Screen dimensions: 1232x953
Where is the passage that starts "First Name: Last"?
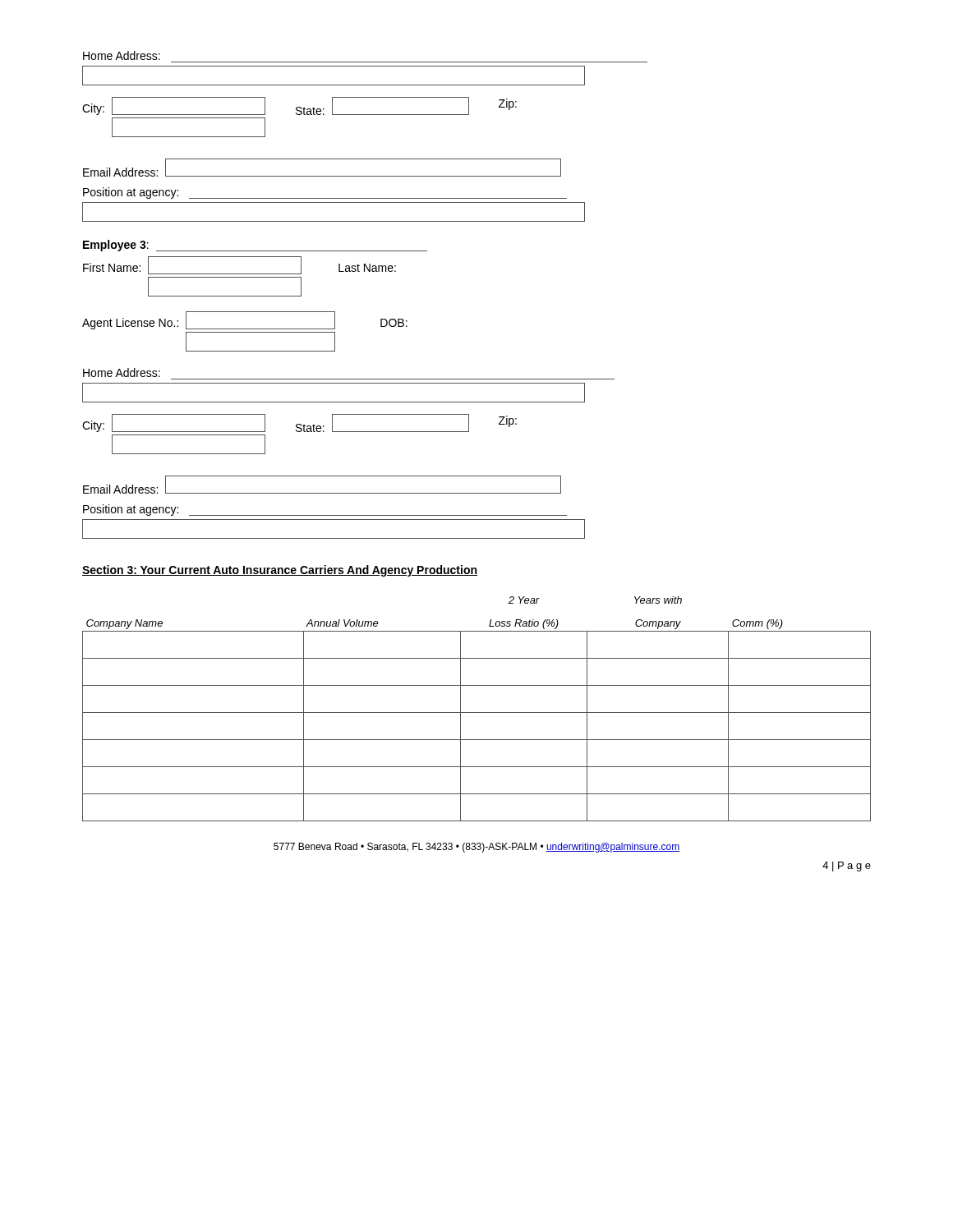(239, 276)
